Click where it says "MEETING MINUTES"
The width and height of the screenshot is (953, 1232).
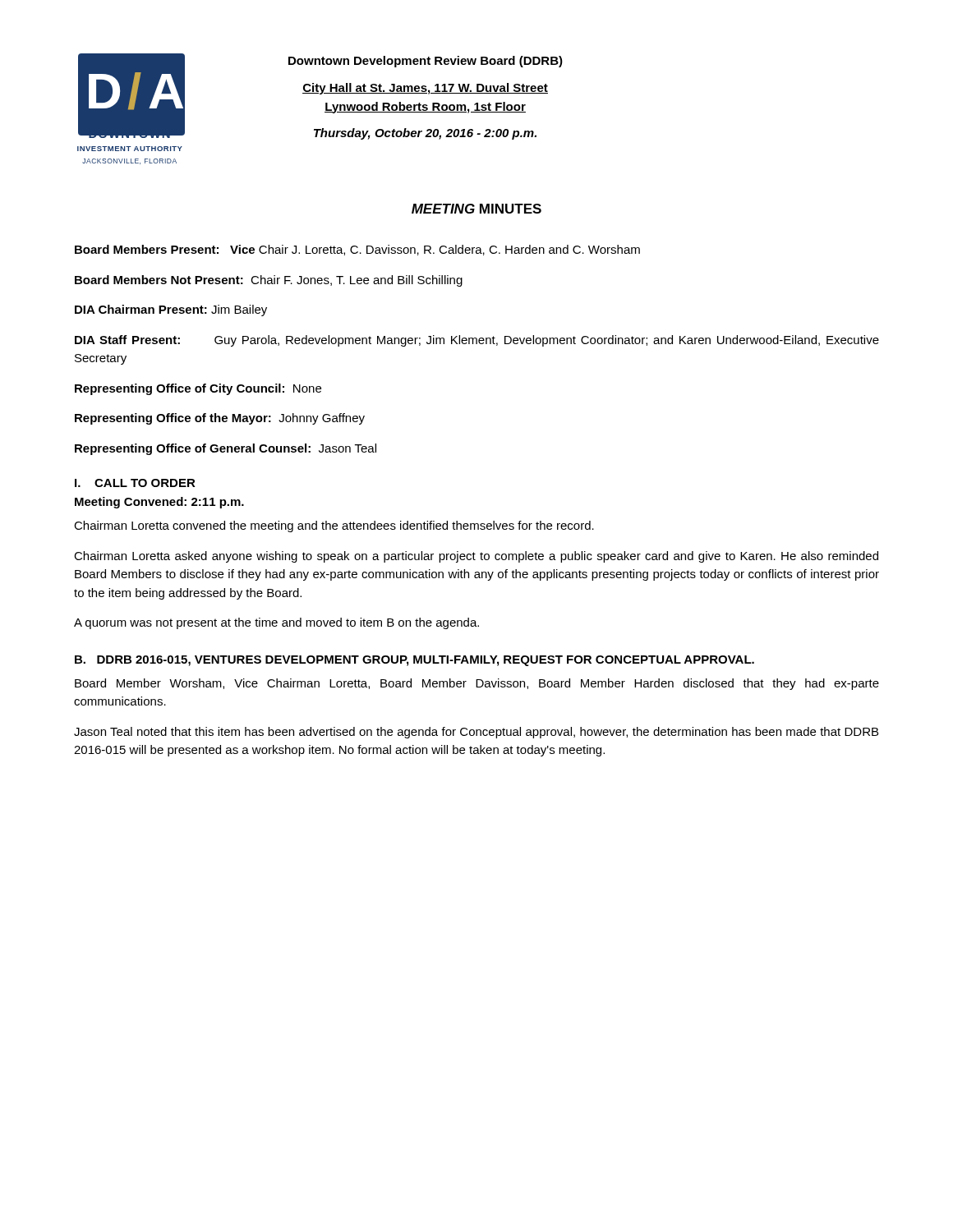(476, 209)
